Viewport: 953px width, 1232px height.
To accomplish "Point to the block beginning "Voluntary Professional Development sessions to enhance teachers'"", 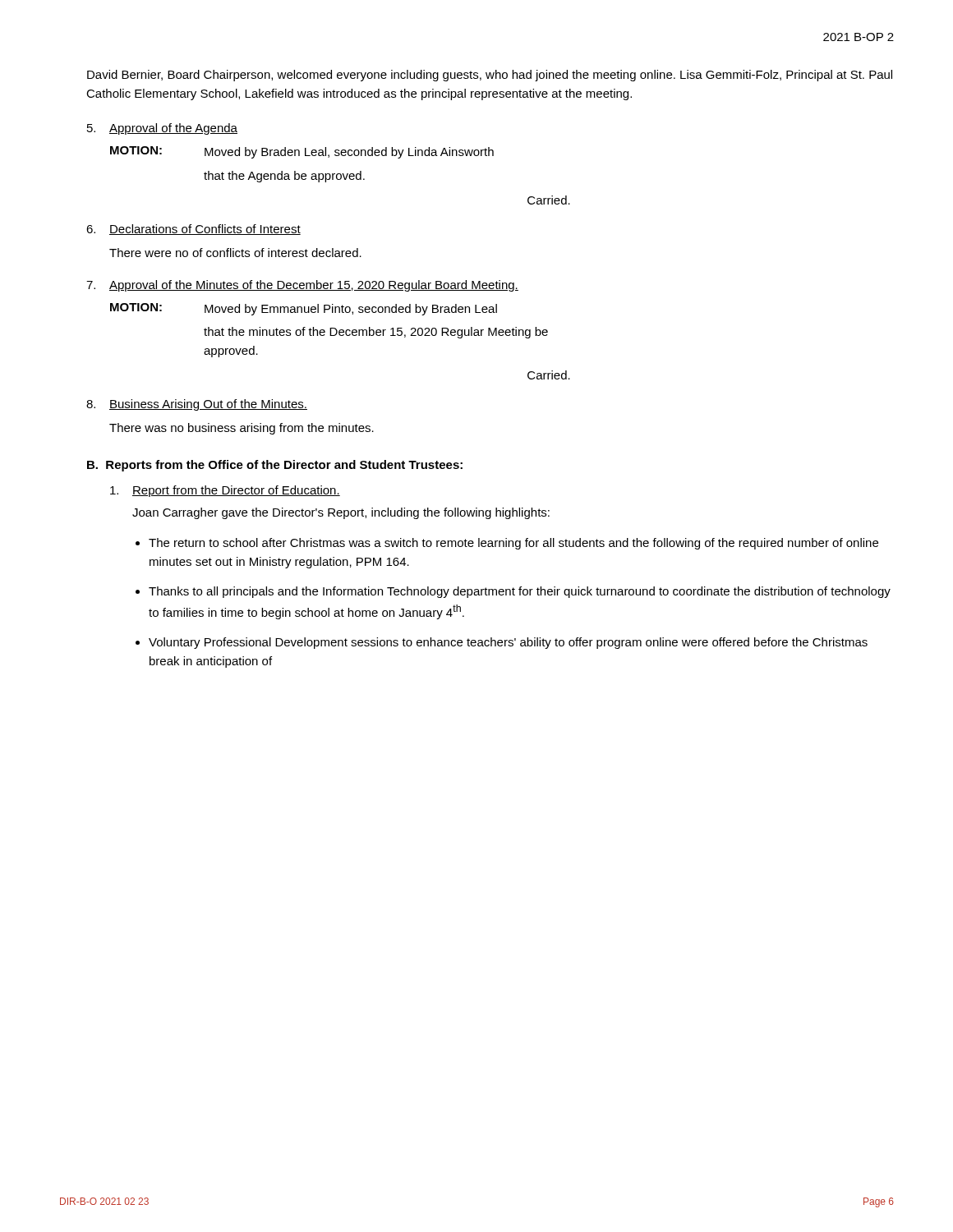I will click(508, 651).
